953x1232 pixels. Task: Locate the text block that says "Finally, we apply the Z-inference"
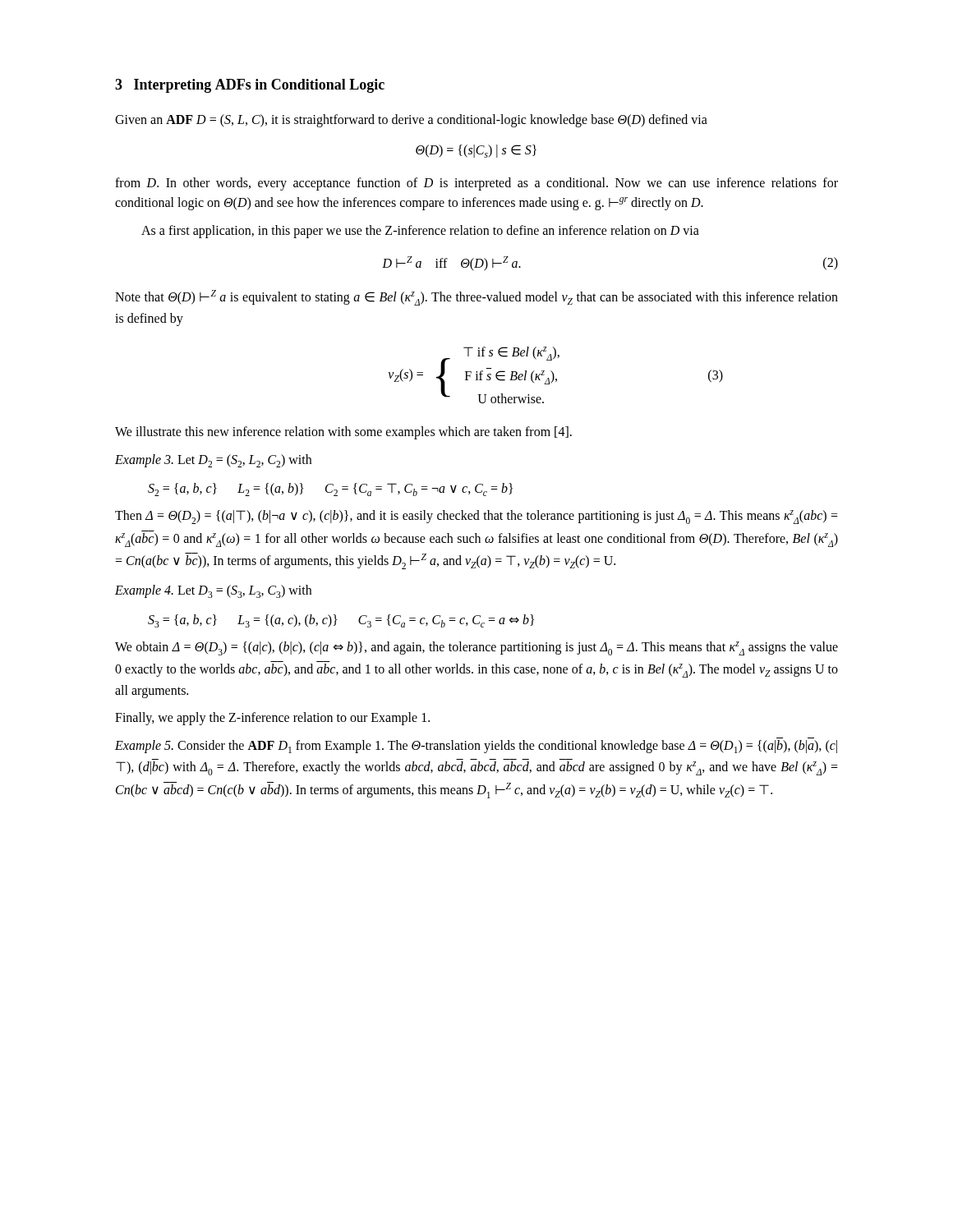click(x=273, y=718)
